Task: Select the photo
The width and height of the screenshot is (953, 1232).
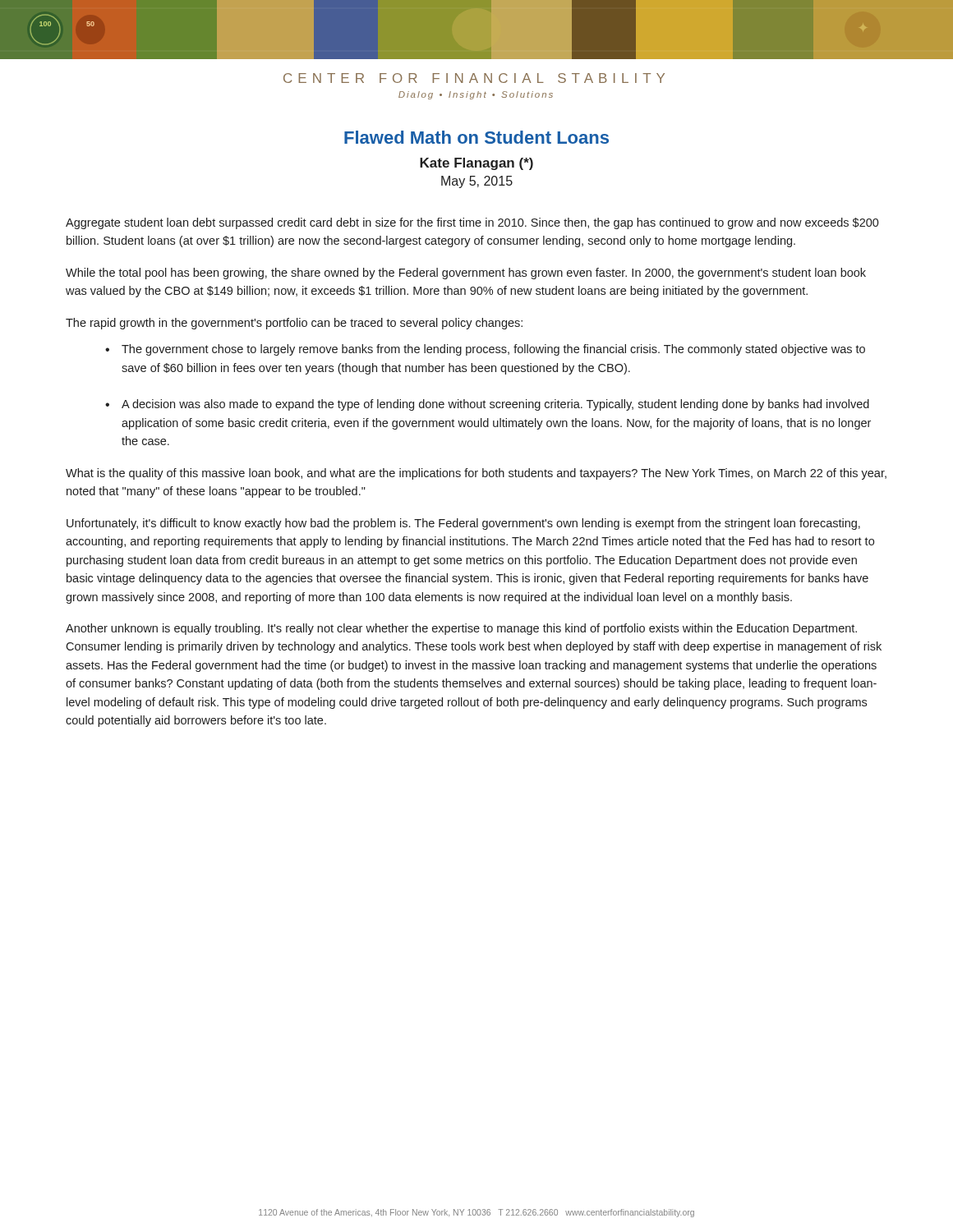Action: [476, 30]
